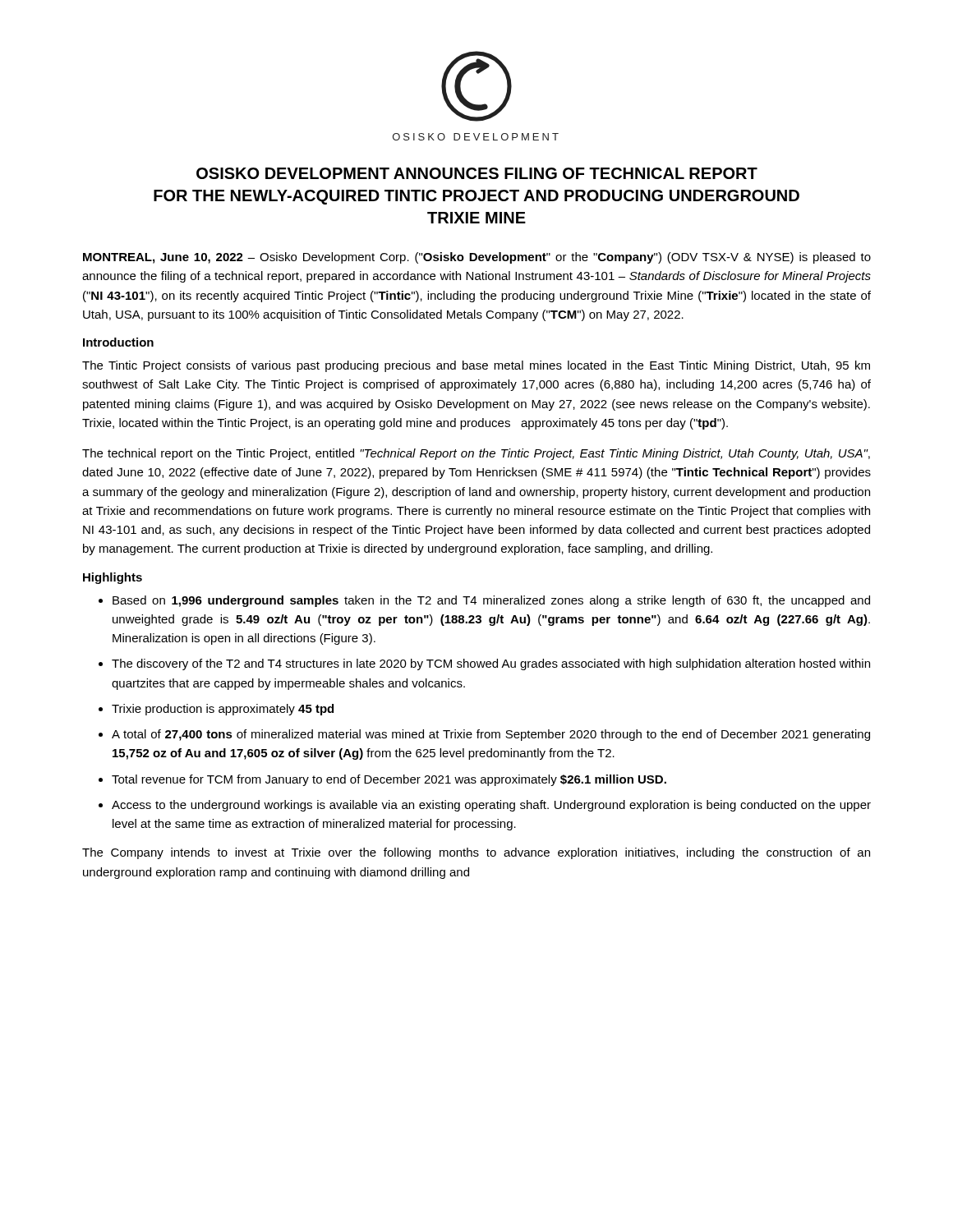Navigate to the element starting "Trixie production is approximately 45 tpd"
Image resolution: width=953 pixels, height=1232 pixels.
pyautogui.click(x=223, y=708)
